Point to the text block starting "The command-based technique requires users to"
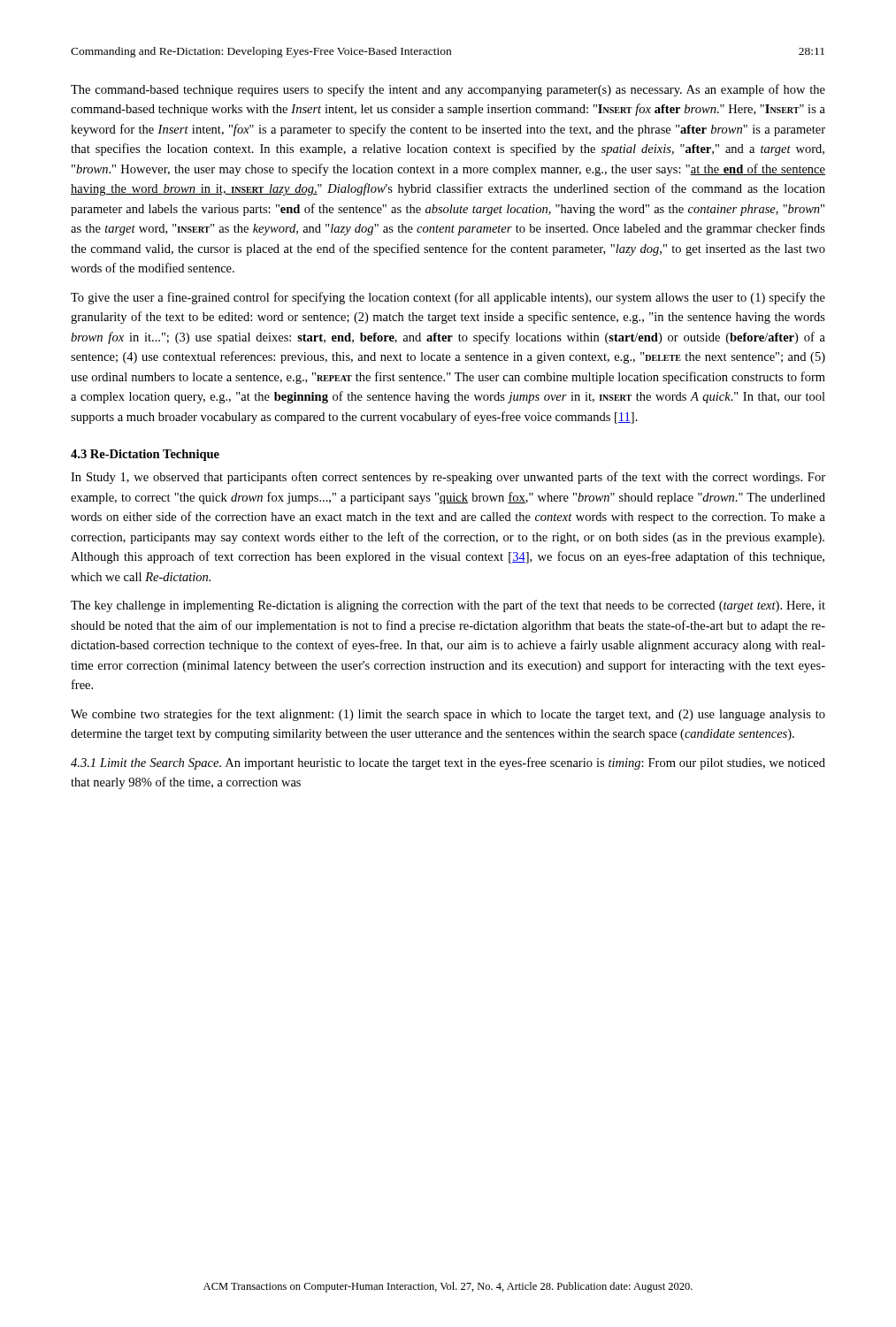896x1327 pixels. tap(448, 179)
